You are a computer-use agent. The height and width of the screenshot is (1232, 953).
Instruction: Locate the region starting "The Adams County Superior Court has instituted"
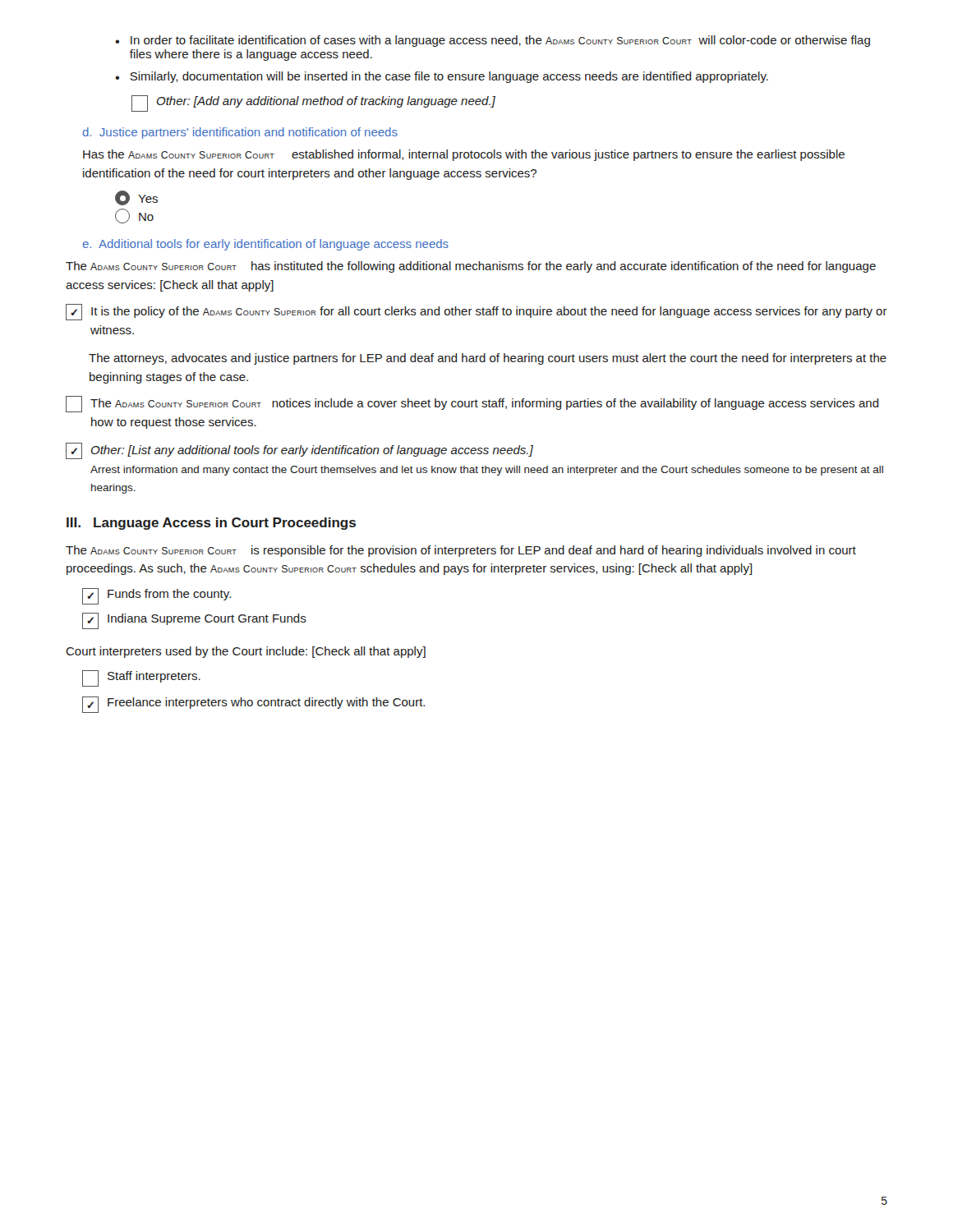pyautogui.click(x=471, y=275)
